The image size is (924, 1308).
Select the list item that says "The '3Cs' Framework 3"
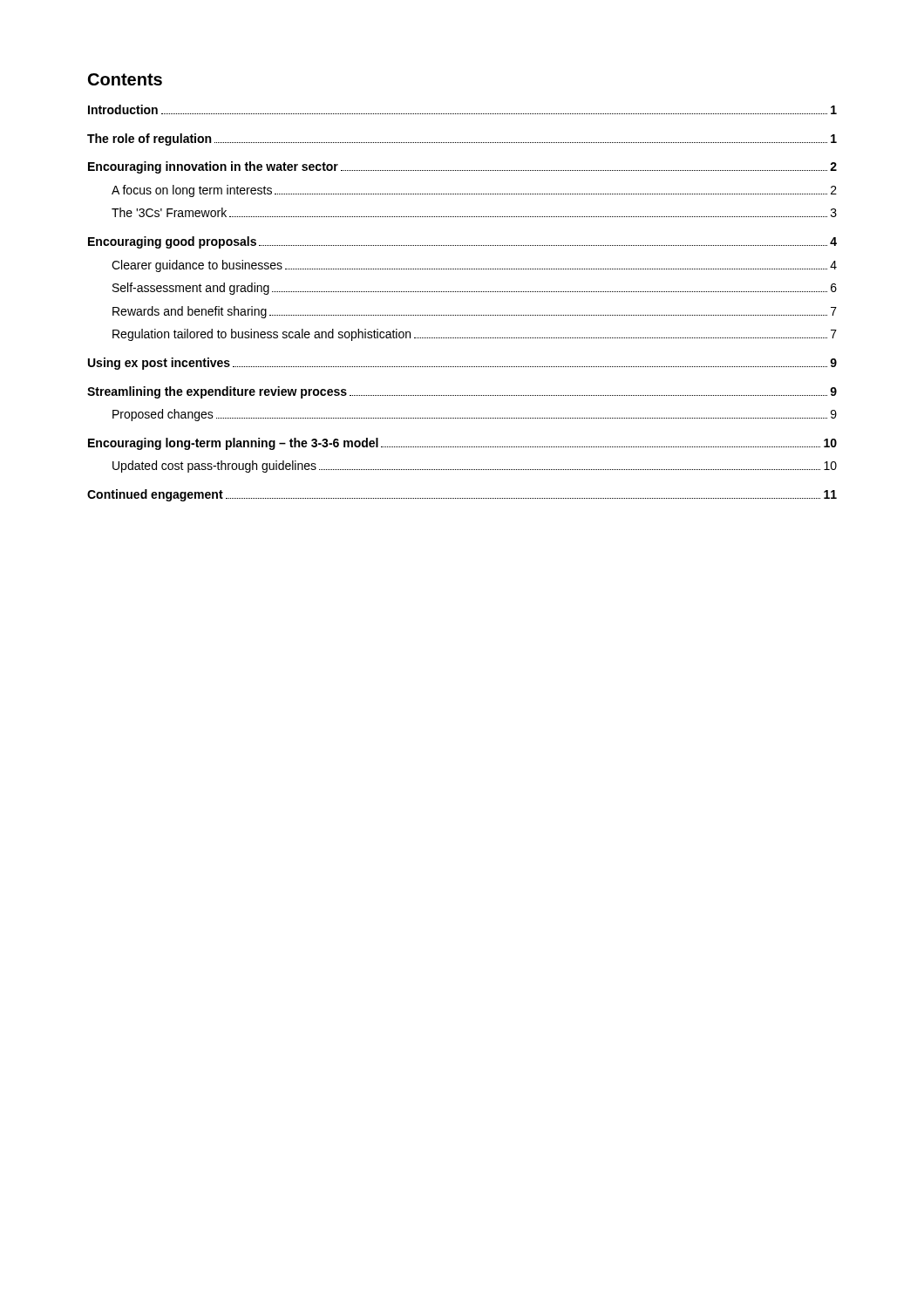(x=474, y=213)
